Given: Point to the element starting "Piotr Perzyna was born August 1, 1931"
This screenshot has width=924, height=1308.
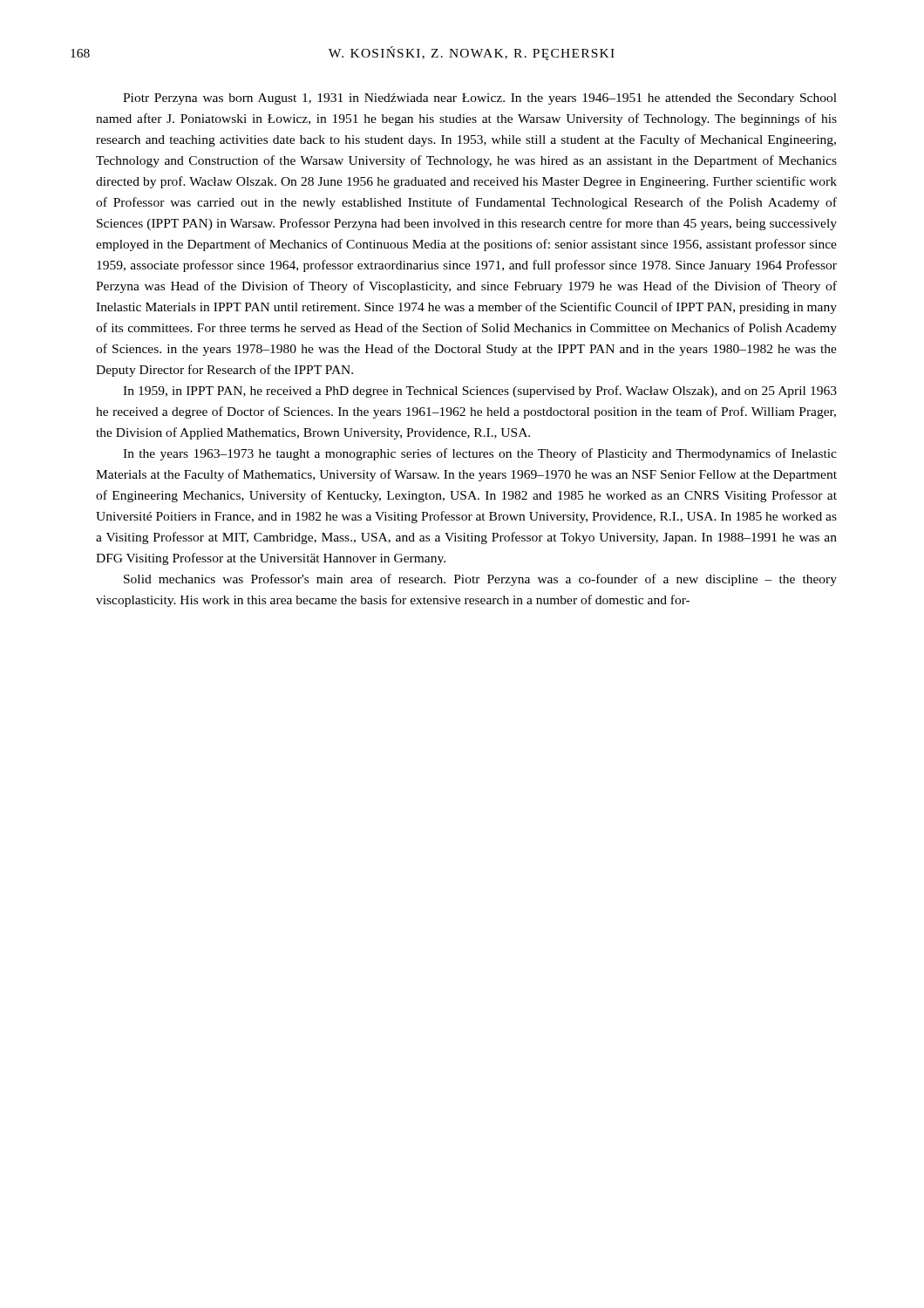Looking at the screenshot, I should coord(466,234).
